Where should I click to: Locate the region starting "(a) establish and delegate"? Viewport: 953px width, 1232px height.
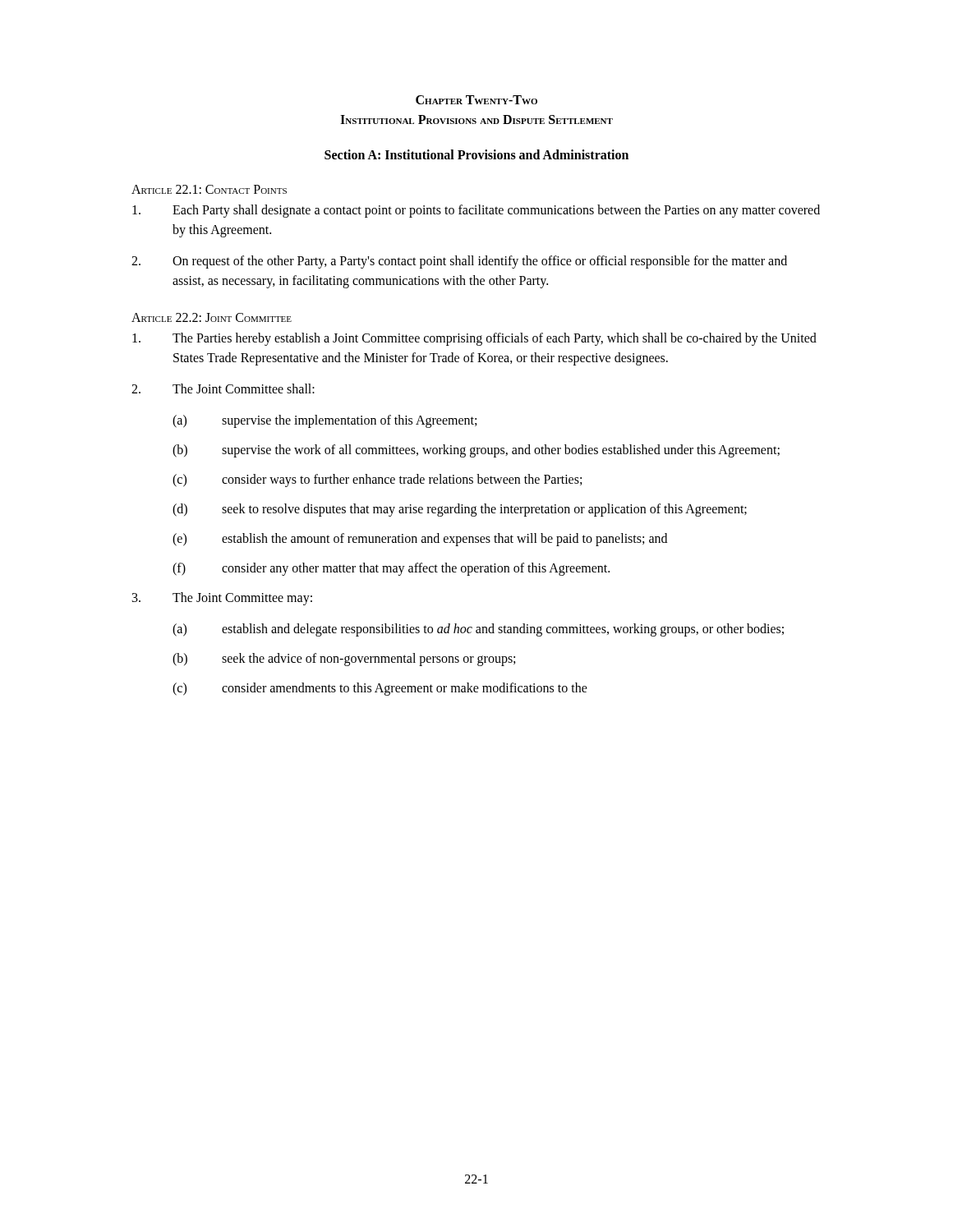[x=497, y=629]
